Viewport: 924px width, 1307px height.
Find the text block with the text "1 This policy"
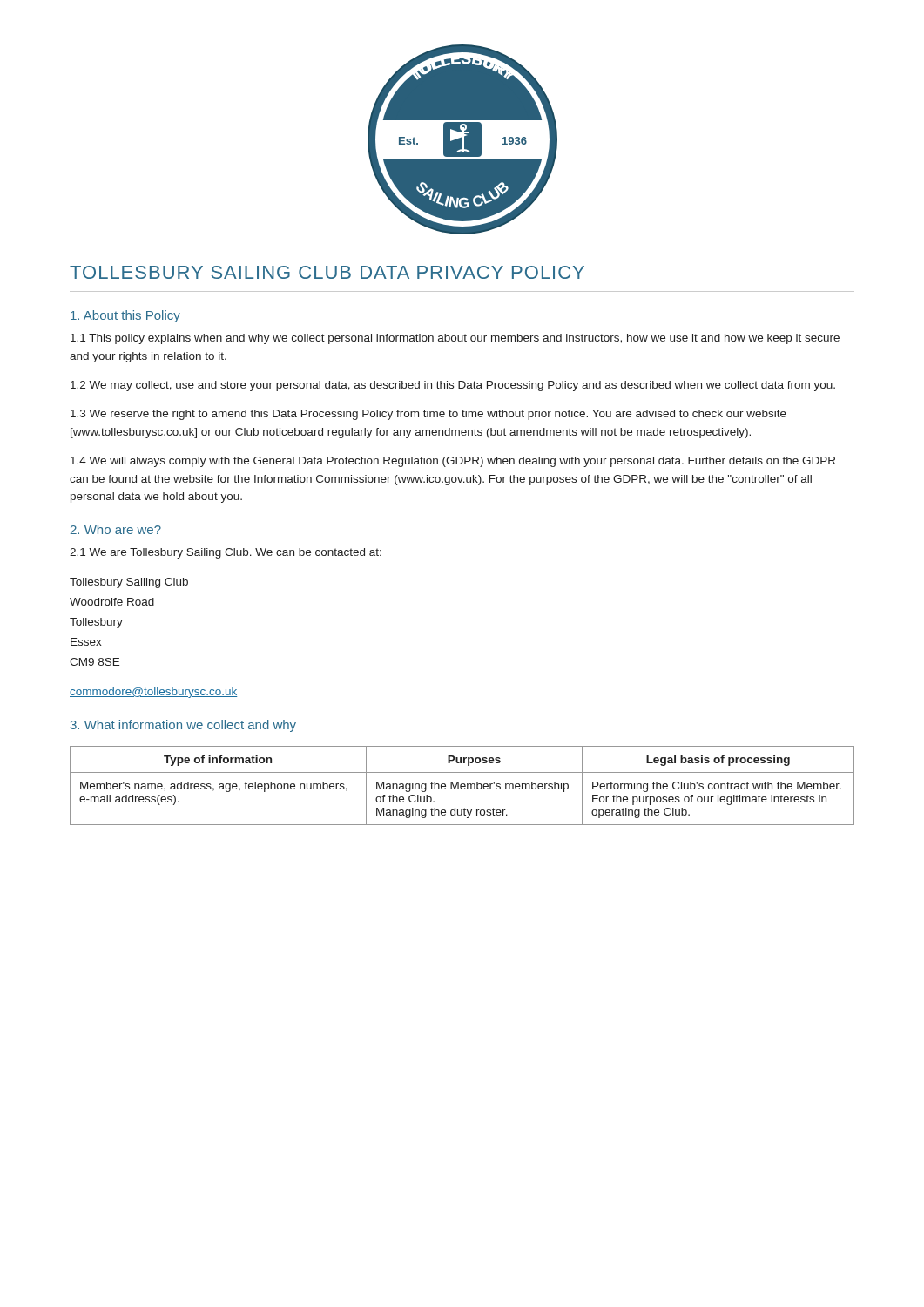pos(455,347)
